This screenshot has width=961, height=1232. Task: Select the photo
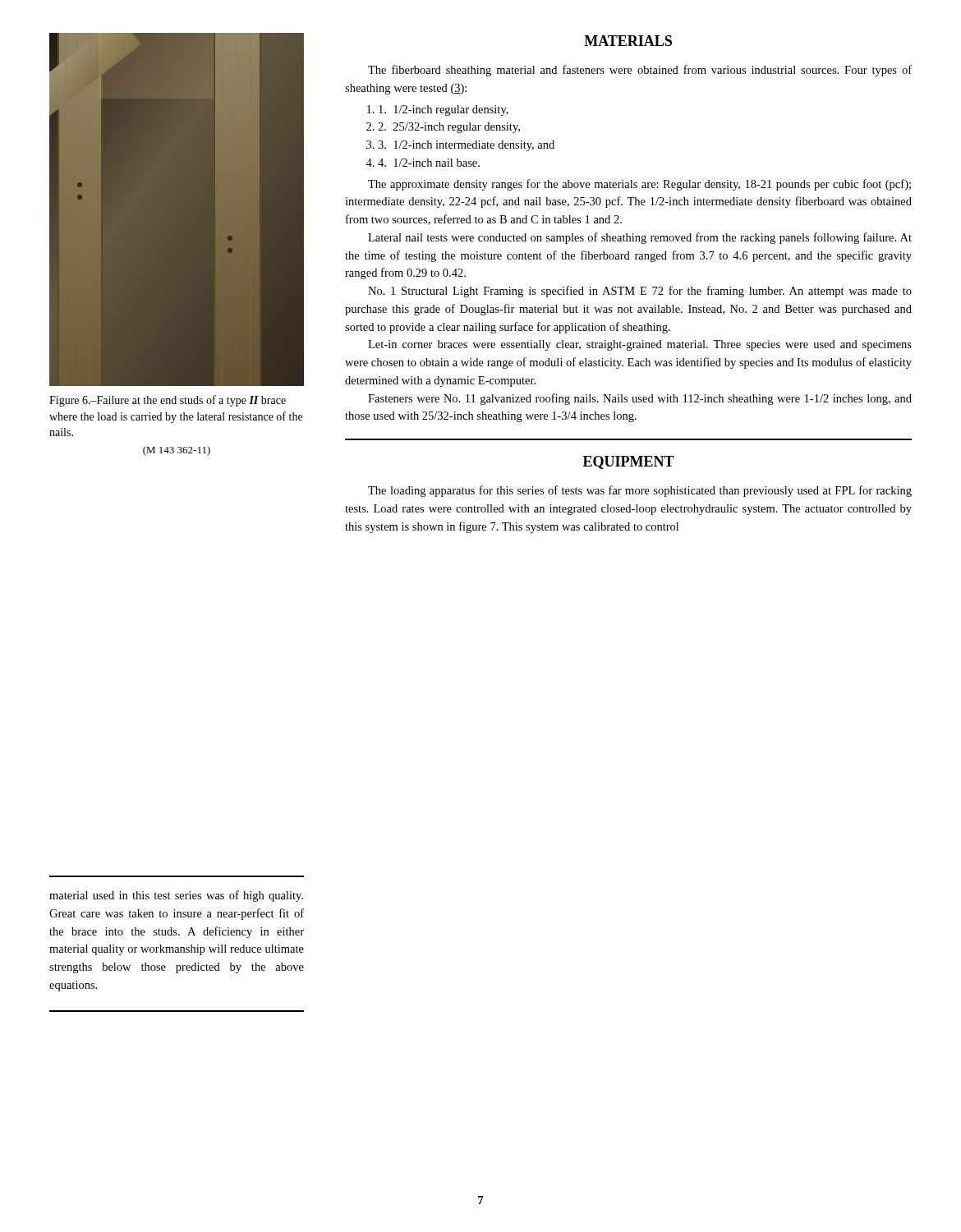(177, 209)
